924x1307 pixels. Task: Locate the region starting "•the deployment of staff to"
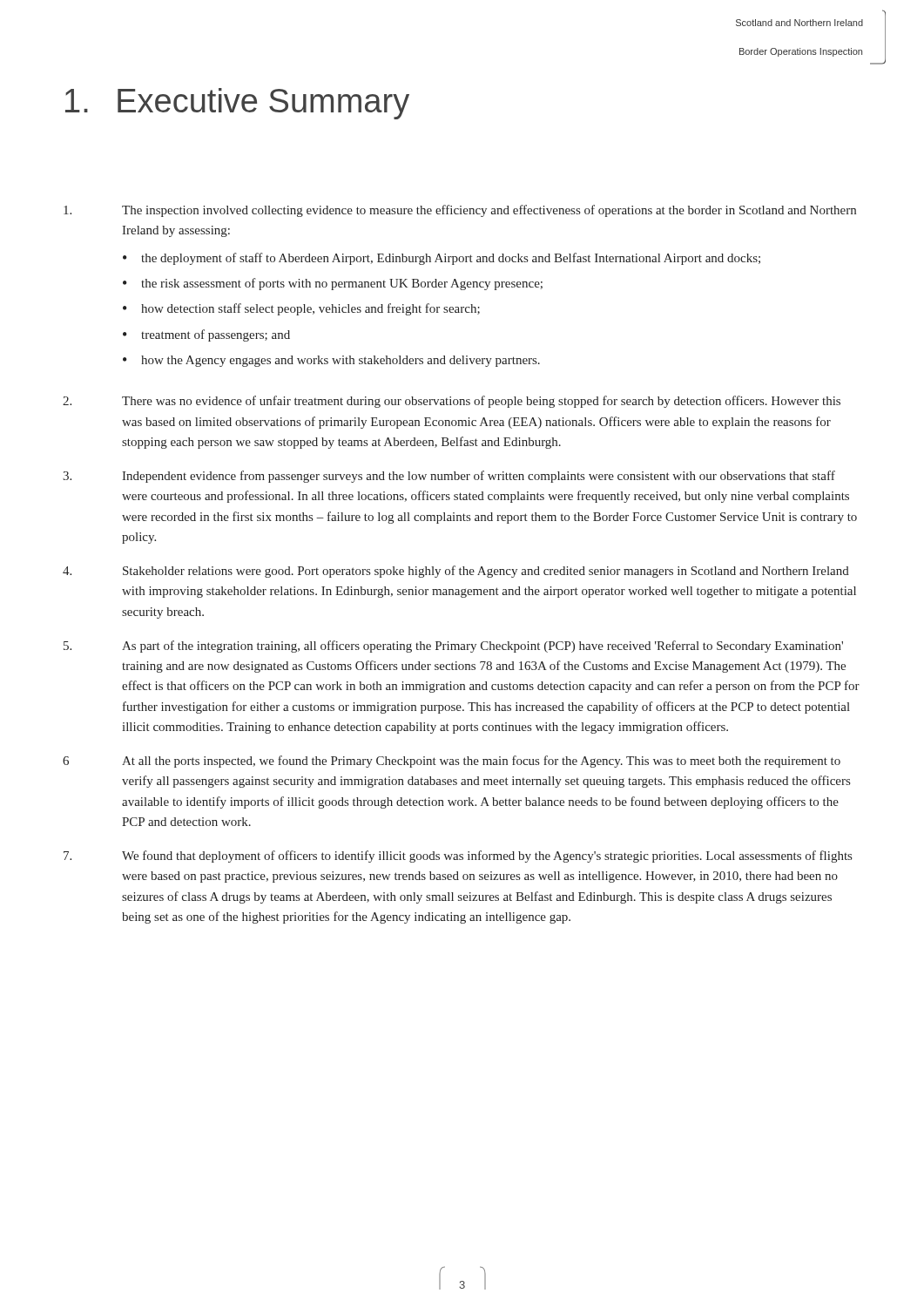(x=442, y=258)
